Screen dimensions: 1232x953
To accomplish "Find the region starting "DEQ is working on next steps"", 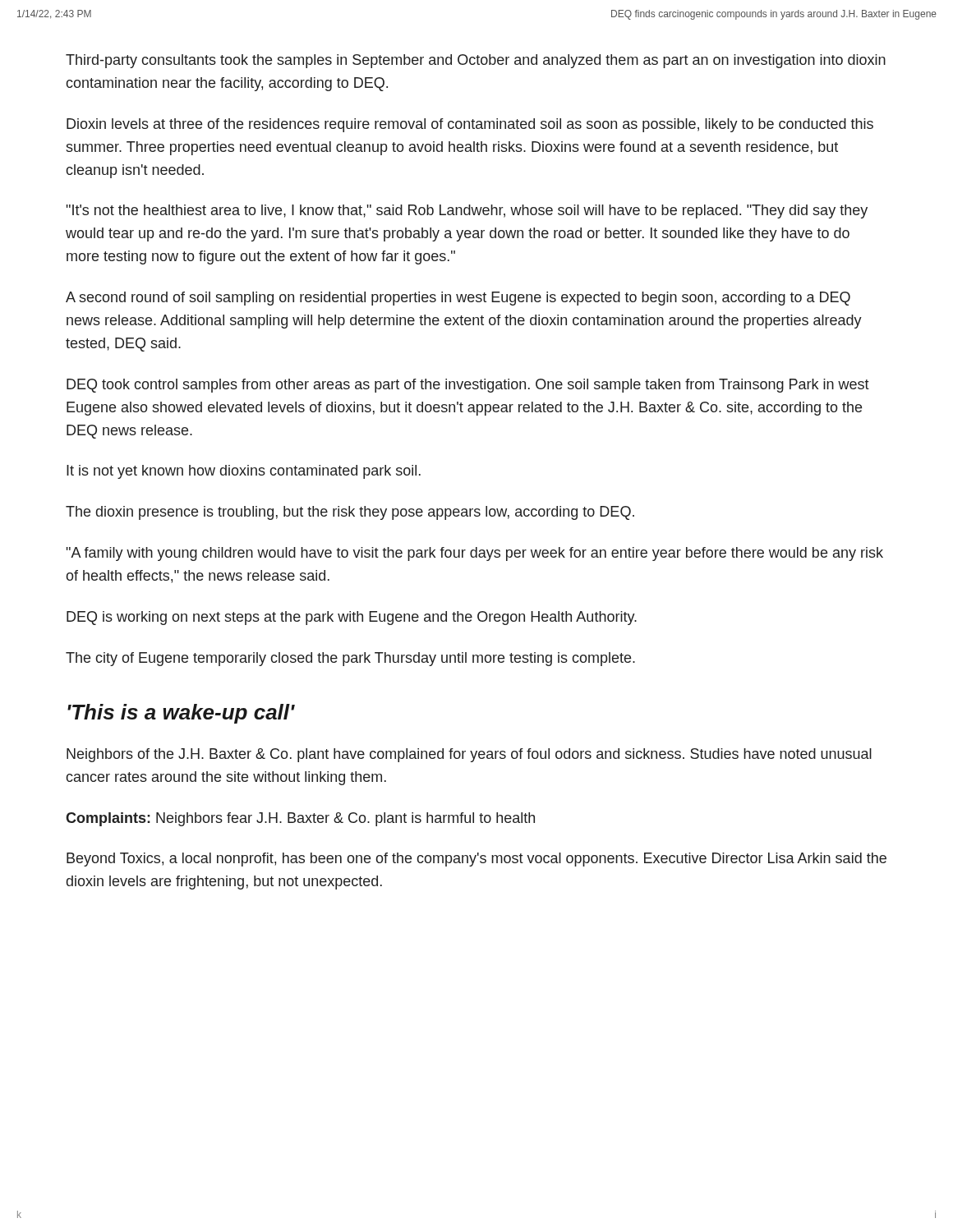I will 352,617.
